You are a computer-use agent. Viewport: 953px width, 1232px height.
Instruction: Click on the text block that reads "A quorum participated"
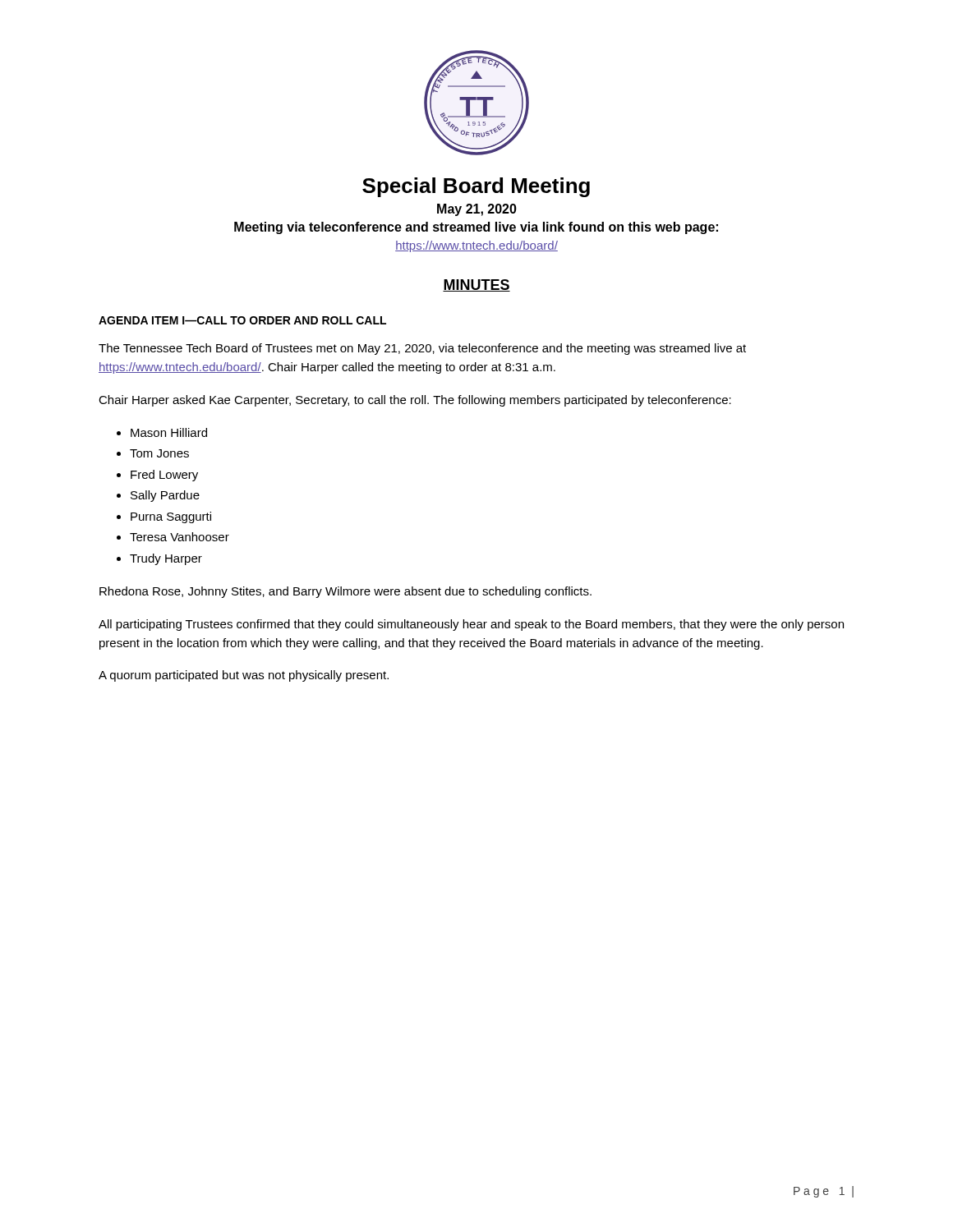(x=244, y=675)
